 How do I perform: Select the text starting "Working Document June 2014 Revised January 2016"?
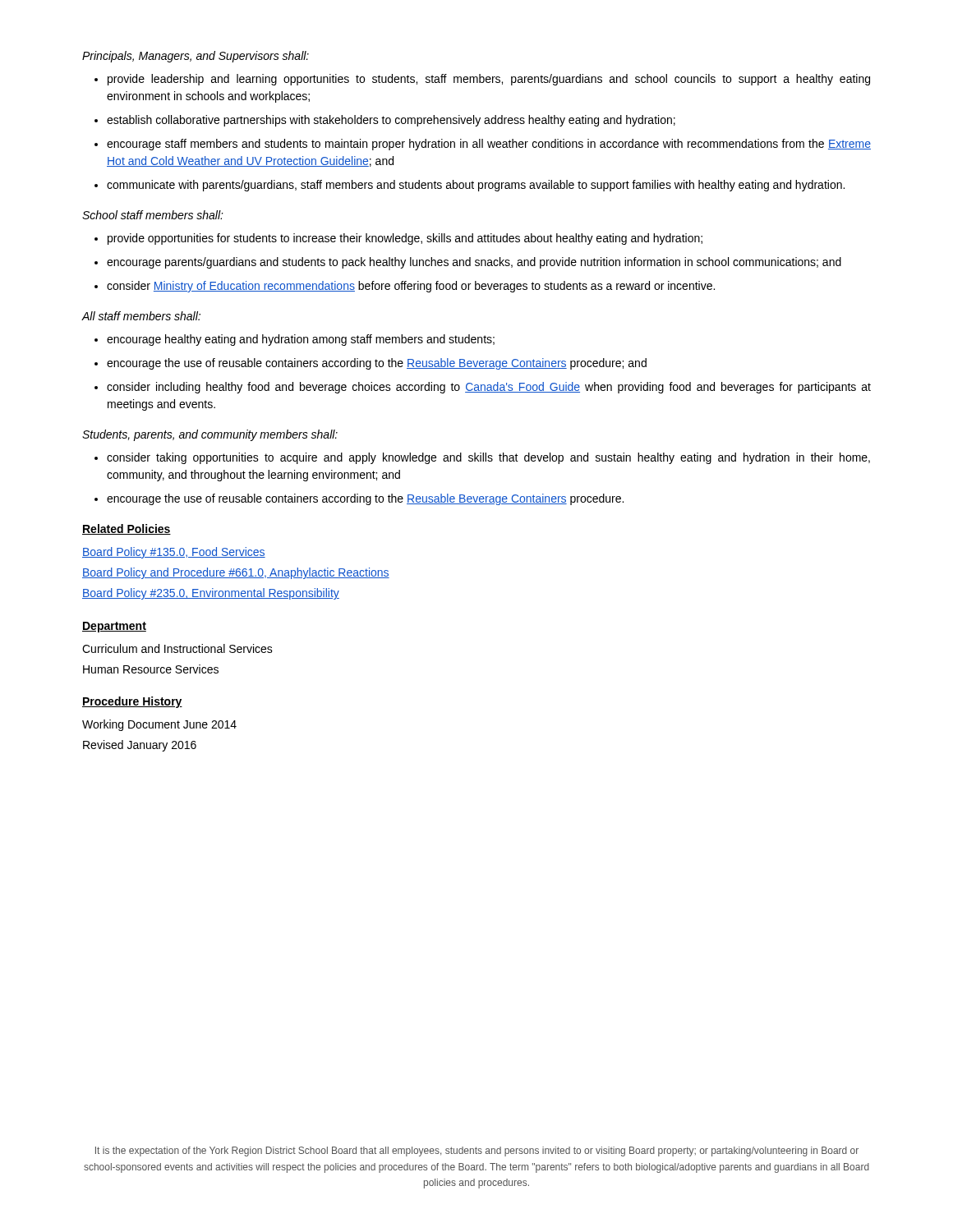[159, 735]
